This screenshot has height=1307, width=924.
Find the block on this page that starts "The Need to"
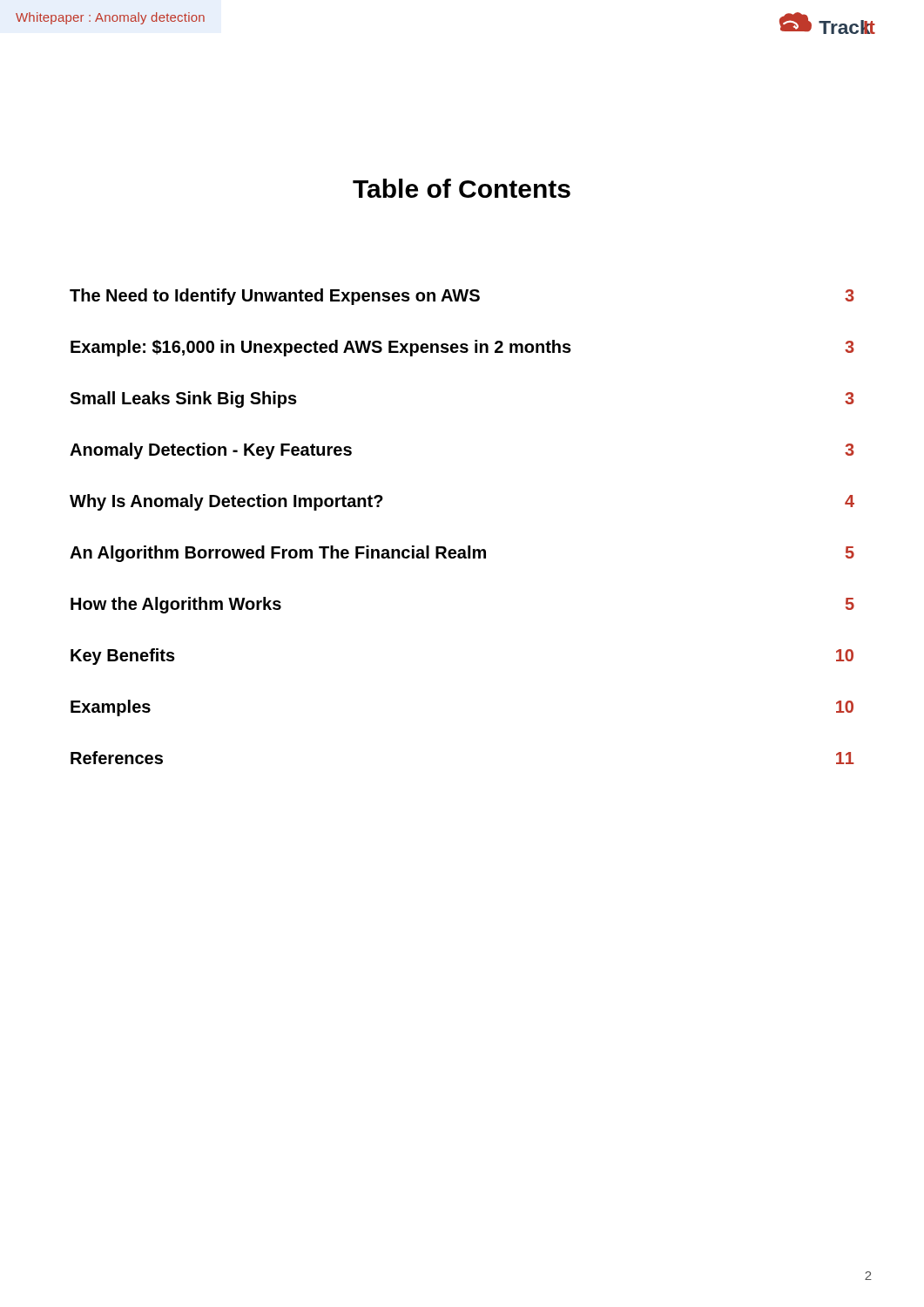[462, 296]
